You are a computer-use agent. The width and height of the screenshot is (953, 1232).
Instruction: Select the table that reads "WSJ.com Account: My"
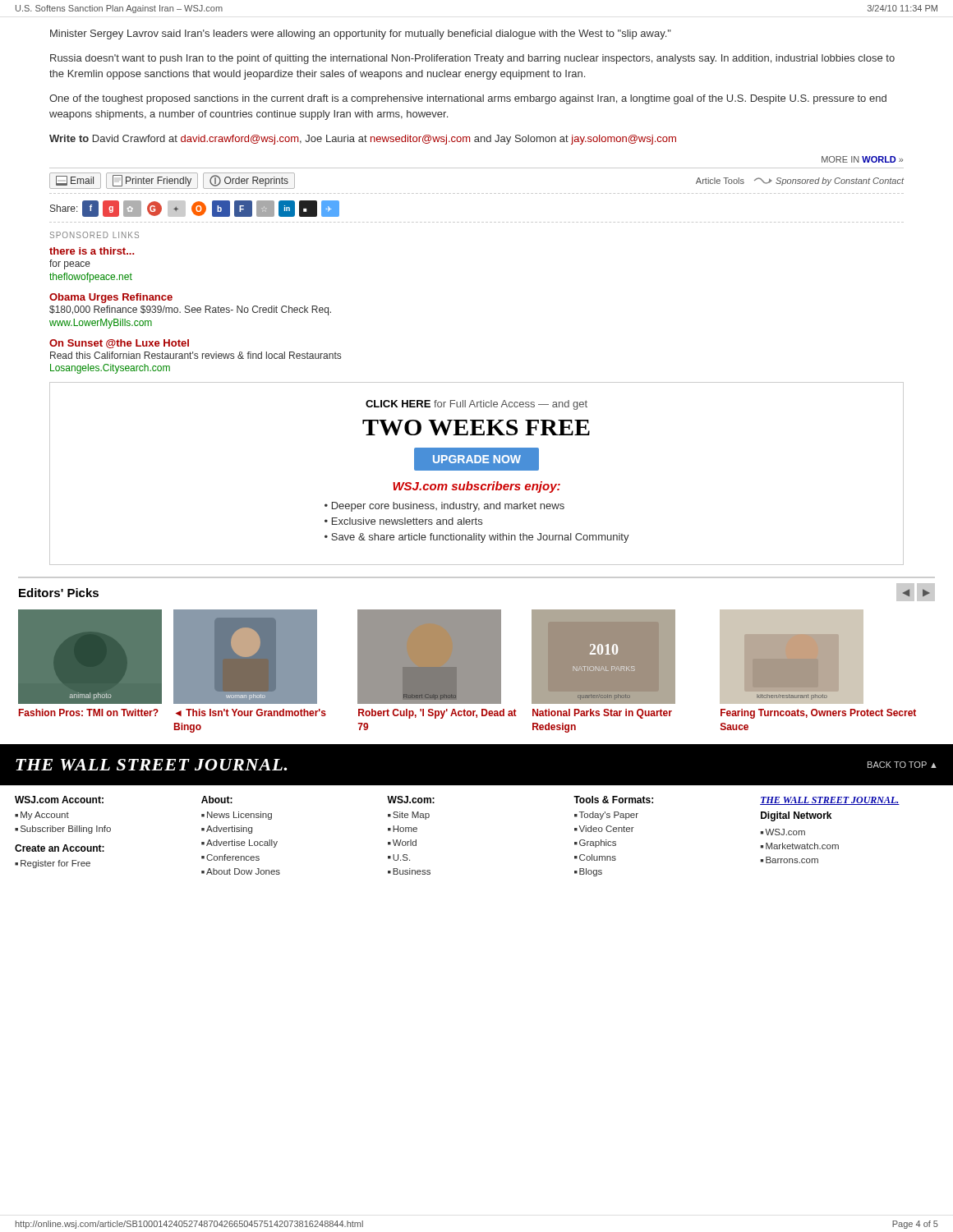pyautogui.click(x=476, y=844)
